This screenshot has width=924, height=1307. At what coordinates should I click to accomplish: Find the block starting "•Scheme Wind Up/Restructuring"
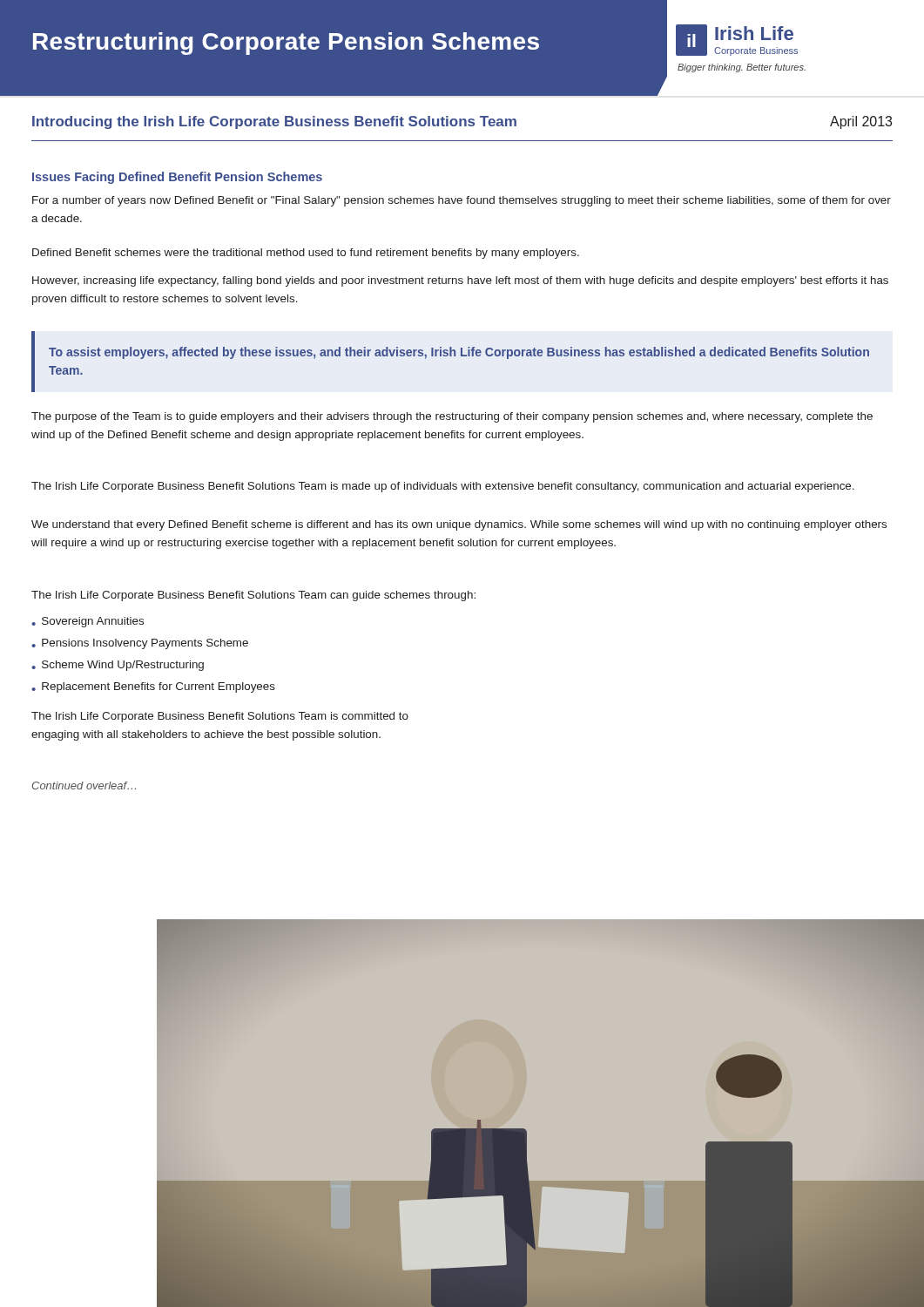tap(118, 666)
